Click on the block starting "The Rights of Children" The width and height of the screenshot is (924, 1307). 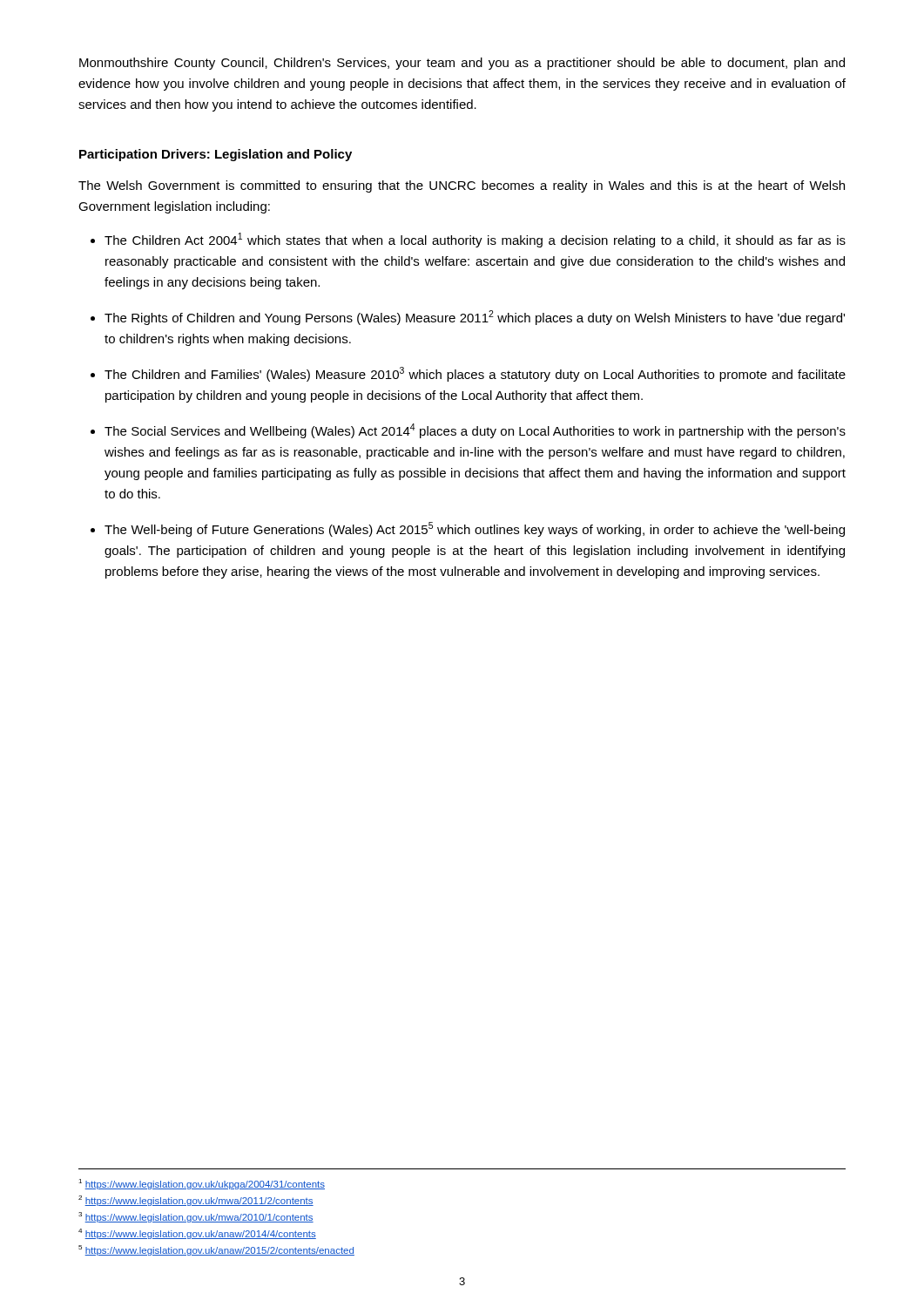pos(475,327)
